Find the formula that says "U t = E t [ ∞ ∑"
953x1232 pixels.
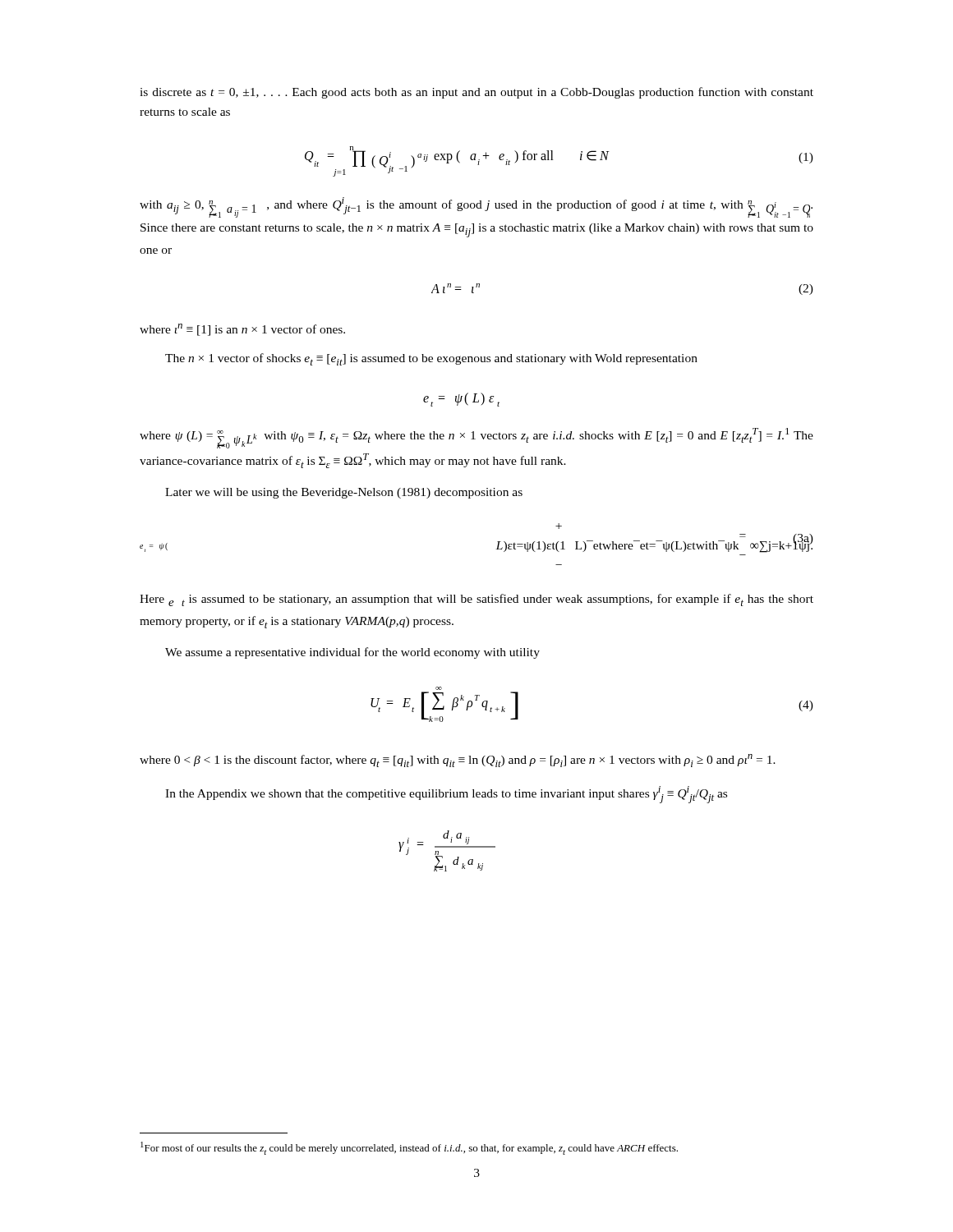455,707
